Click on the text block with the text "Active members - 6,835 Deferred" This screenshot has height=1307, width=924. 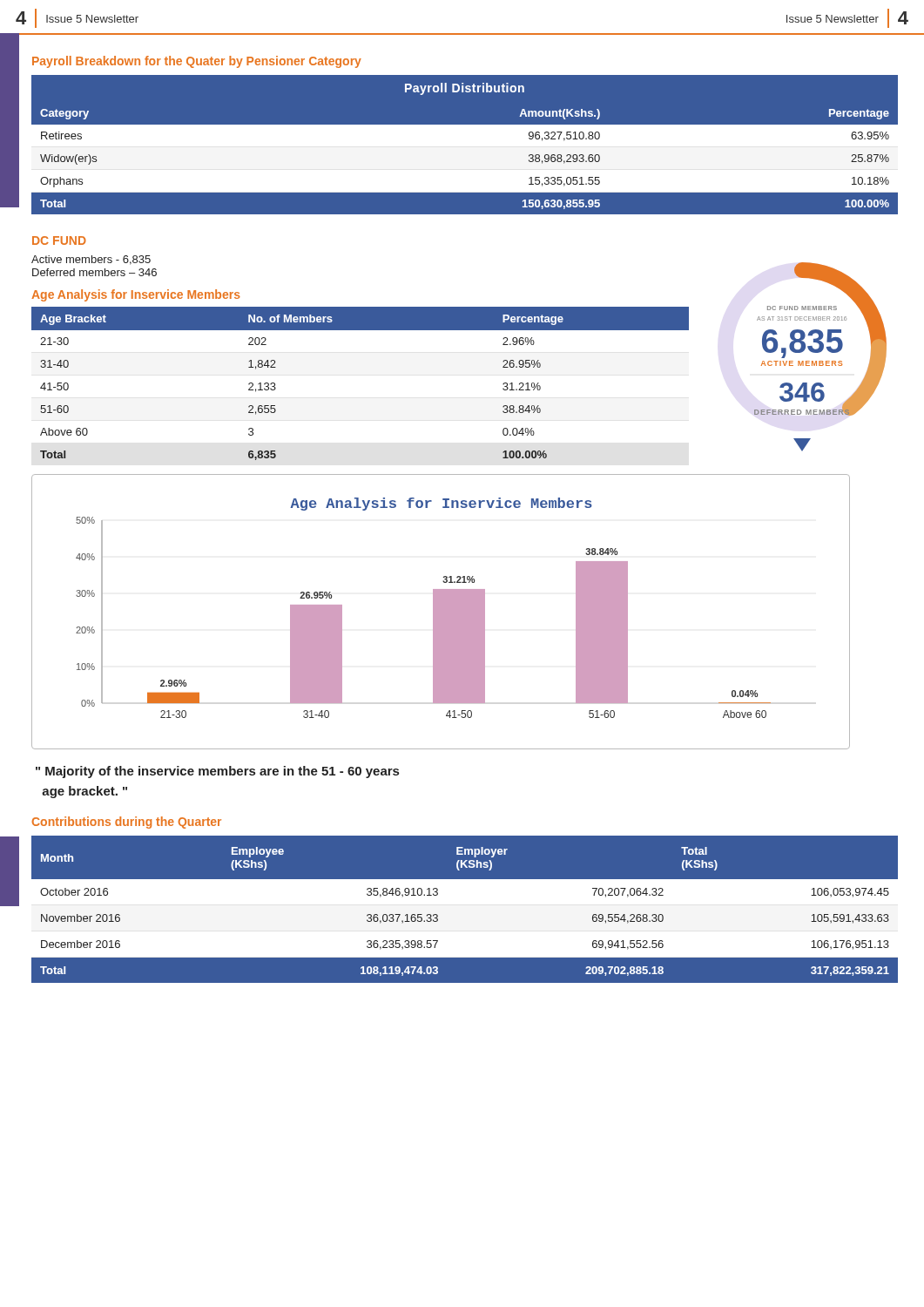tap(94, 266)
